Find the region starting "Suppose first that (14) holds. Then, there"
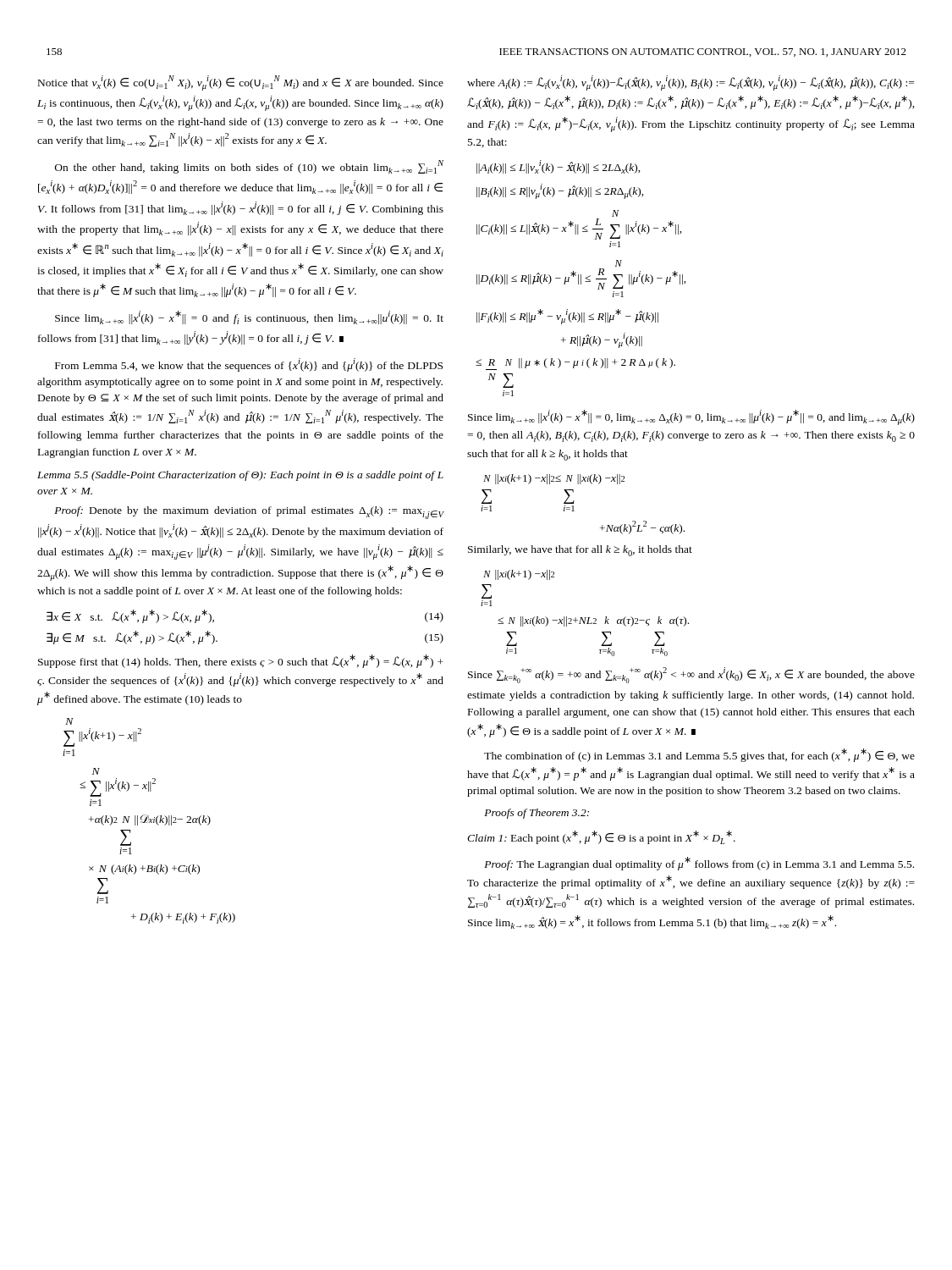 coord(240,679)
